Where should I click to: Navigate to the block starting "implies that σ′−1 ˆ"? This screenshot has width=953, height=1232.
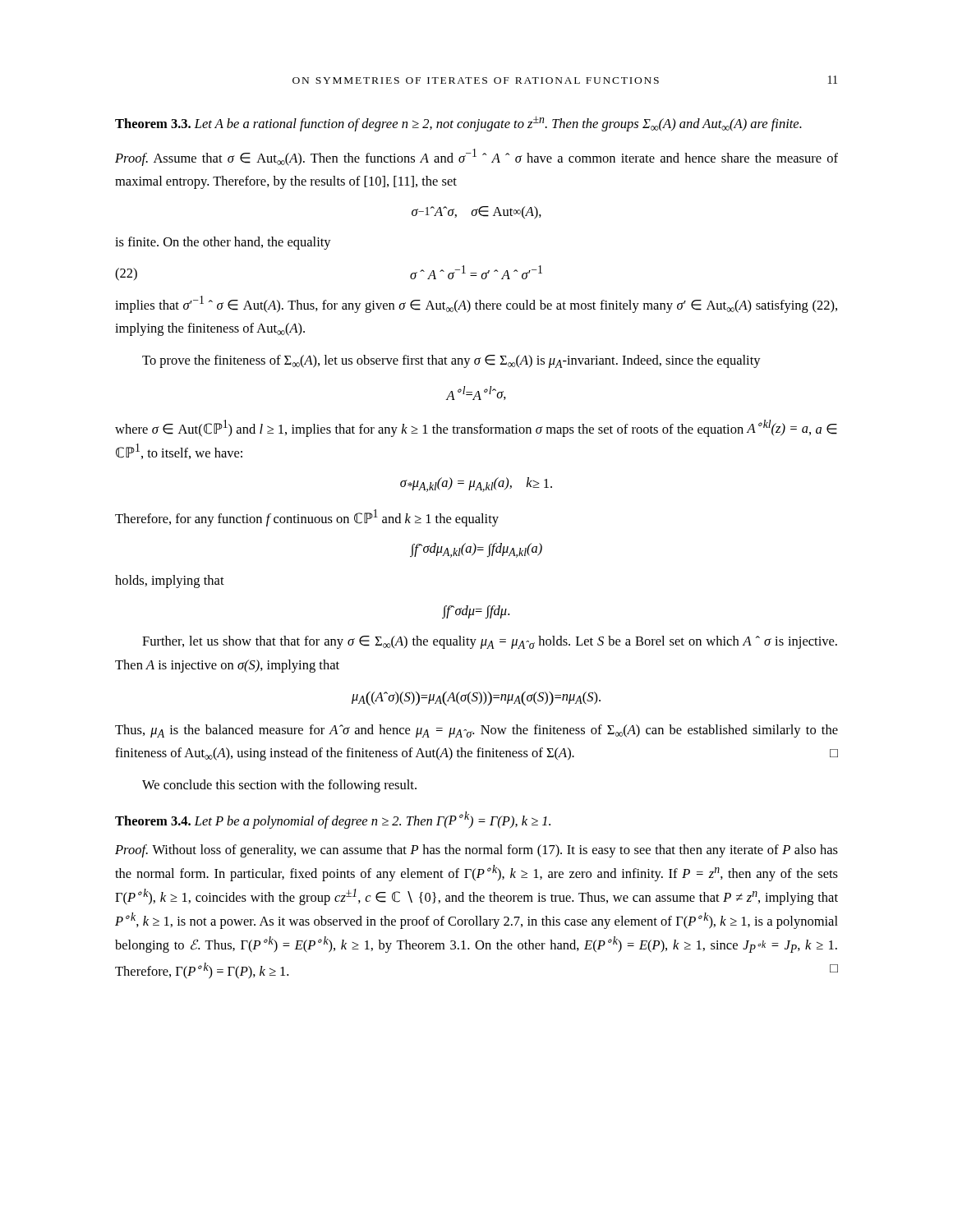tap(476, 304)
